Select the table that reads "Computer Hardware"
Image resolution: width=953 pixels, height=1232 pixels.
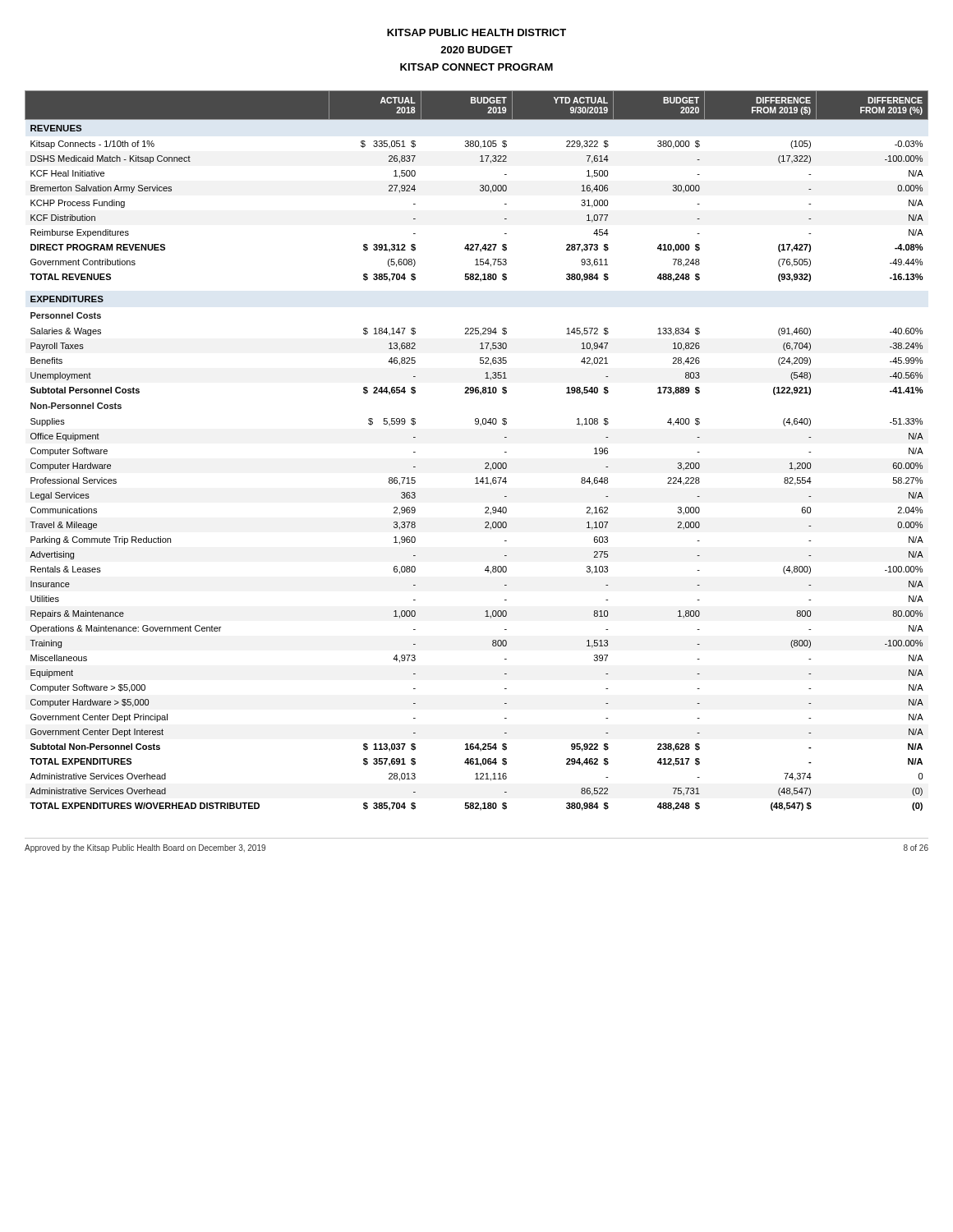(x=476, y=452)
